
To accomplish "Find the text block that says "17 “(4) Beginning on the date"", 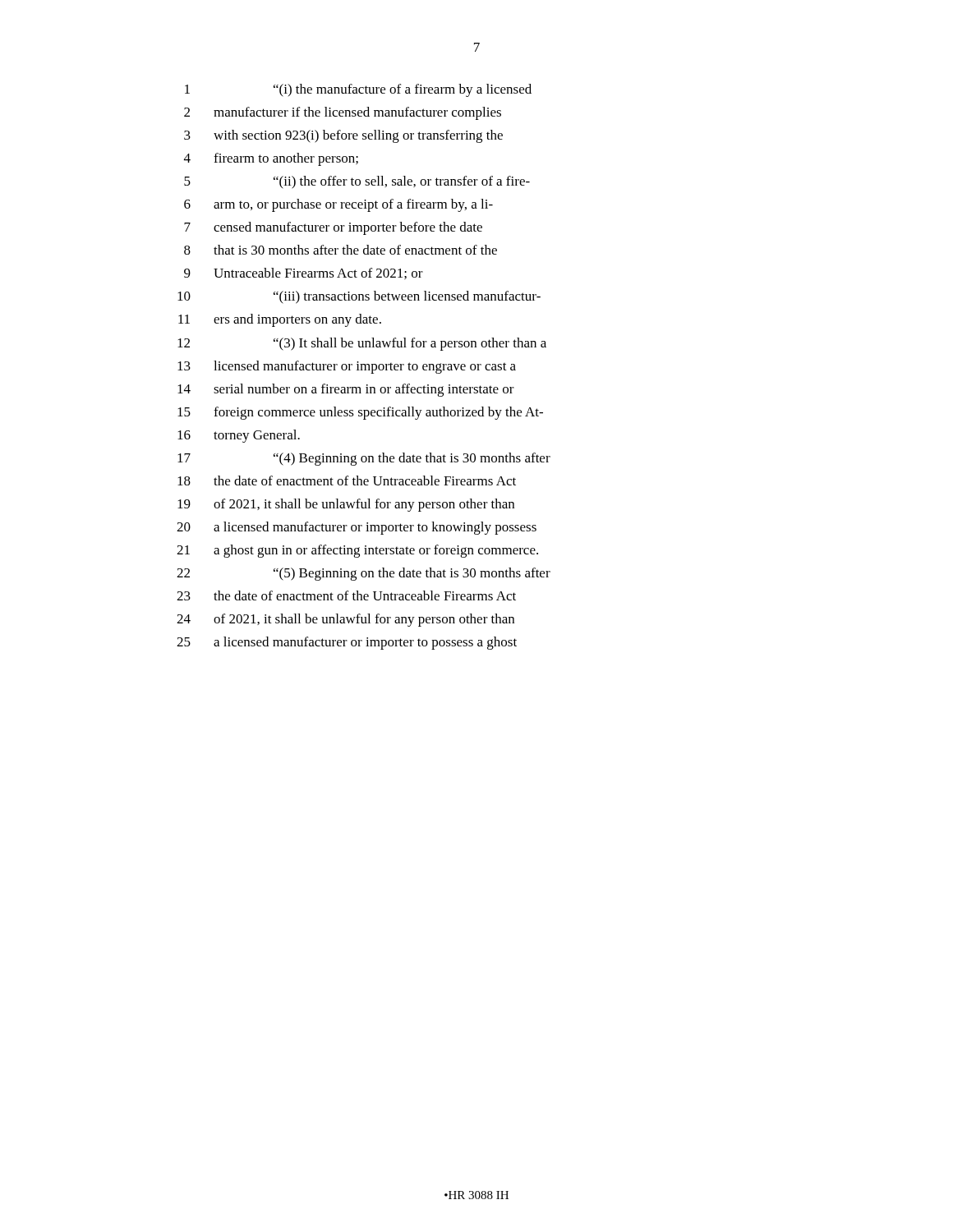I will (353, 458).
